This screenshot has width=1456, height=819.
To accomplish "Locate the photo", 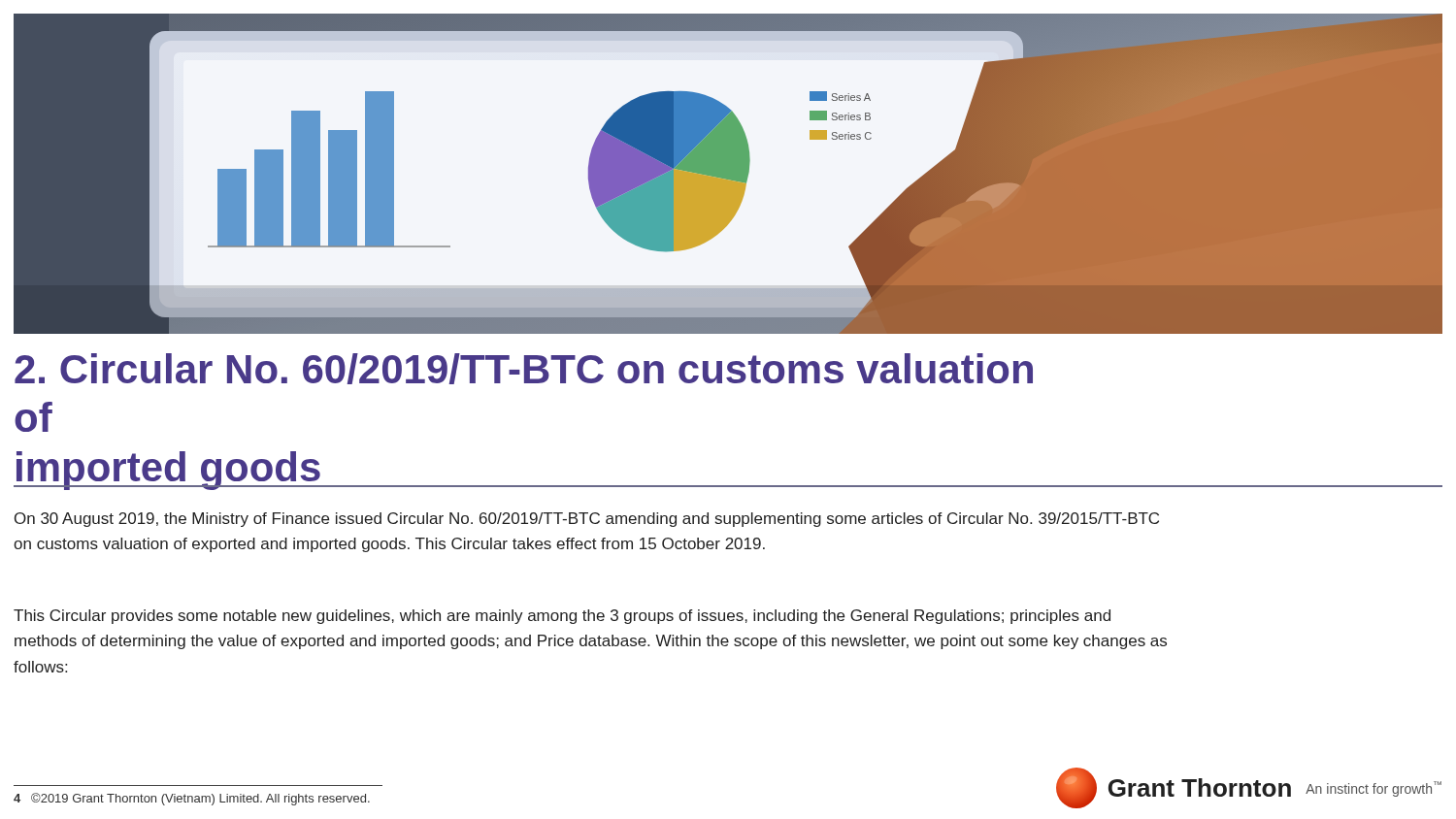I will coord(728,174).
